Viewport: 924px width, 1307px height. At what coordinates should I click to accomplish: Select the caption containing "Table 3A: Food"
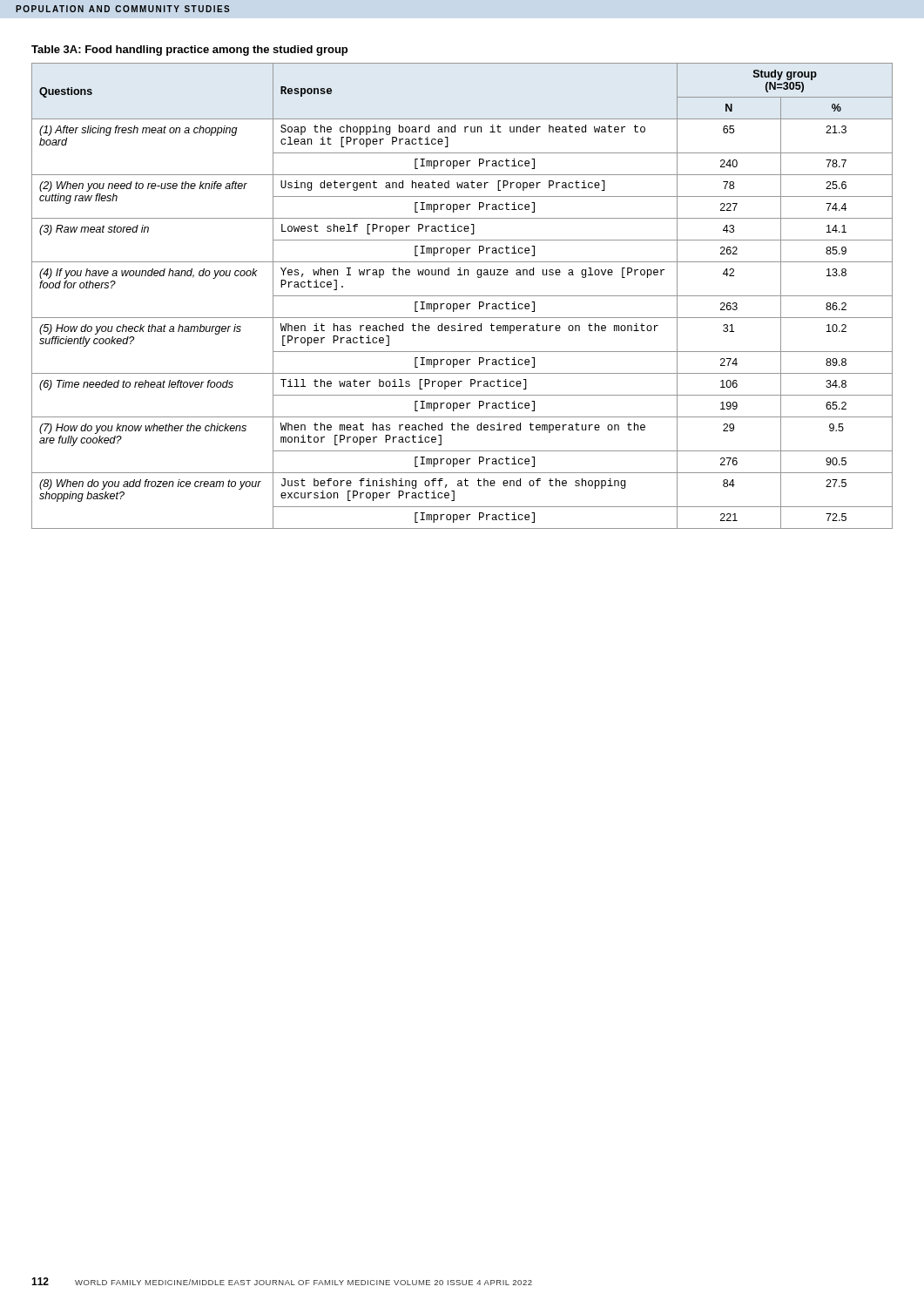pyautogui.click(x=190, y=49)
